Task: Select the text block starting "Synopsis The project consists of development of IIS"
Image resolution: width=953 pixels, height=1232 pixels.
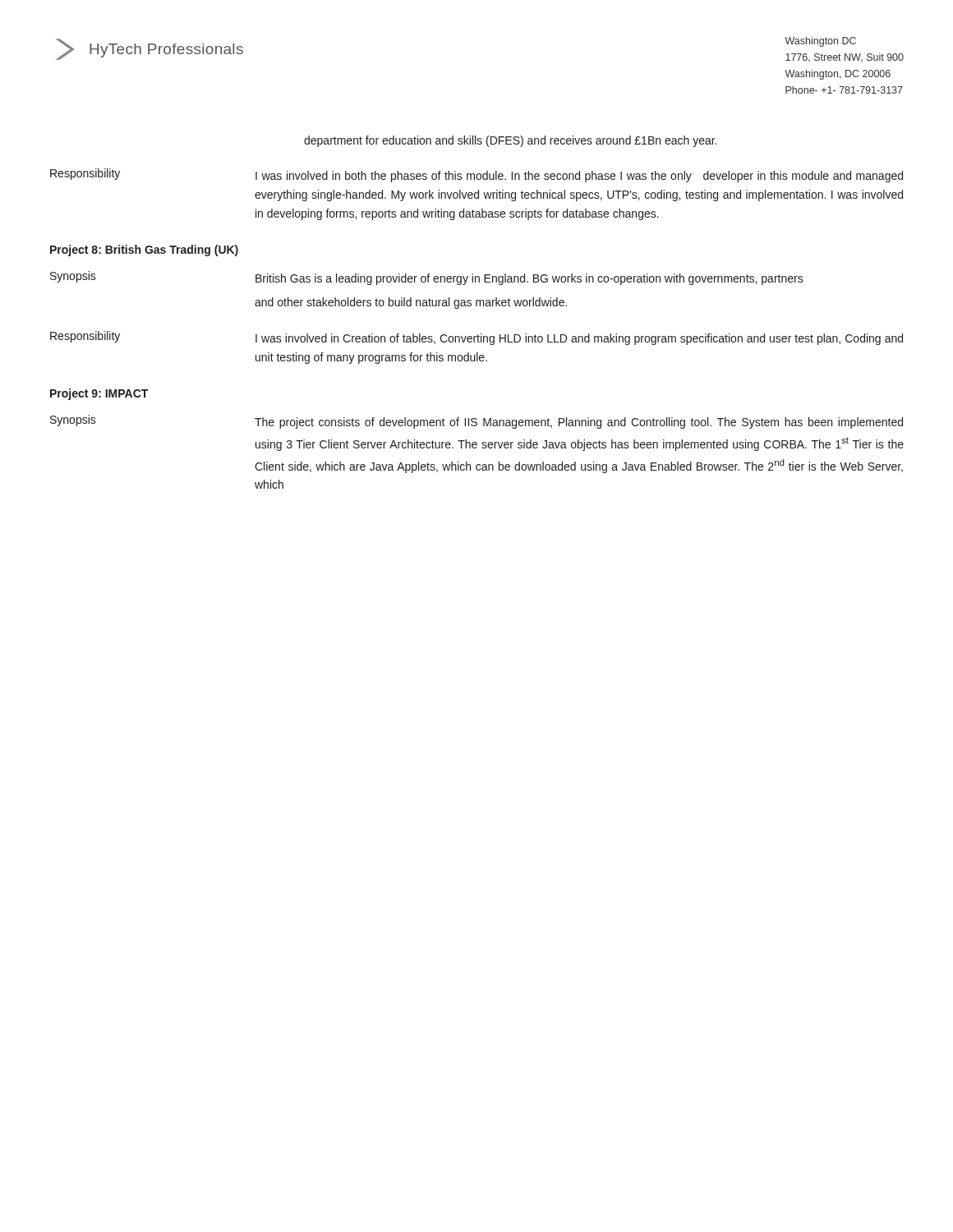Action: click(476, 454)
